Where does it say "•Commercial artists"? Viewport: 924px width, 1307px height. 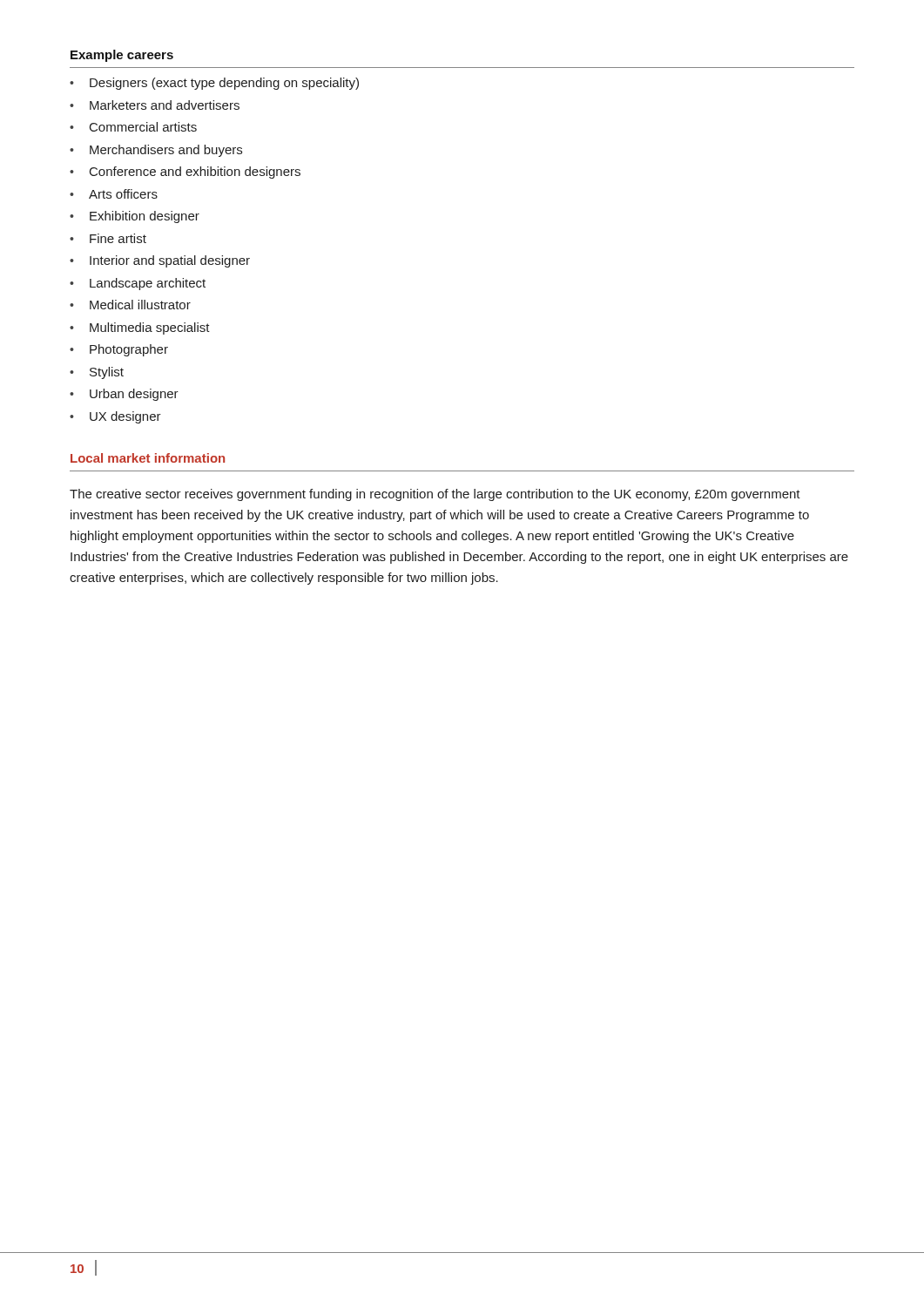pyautogui.click(x=133, y=127)
